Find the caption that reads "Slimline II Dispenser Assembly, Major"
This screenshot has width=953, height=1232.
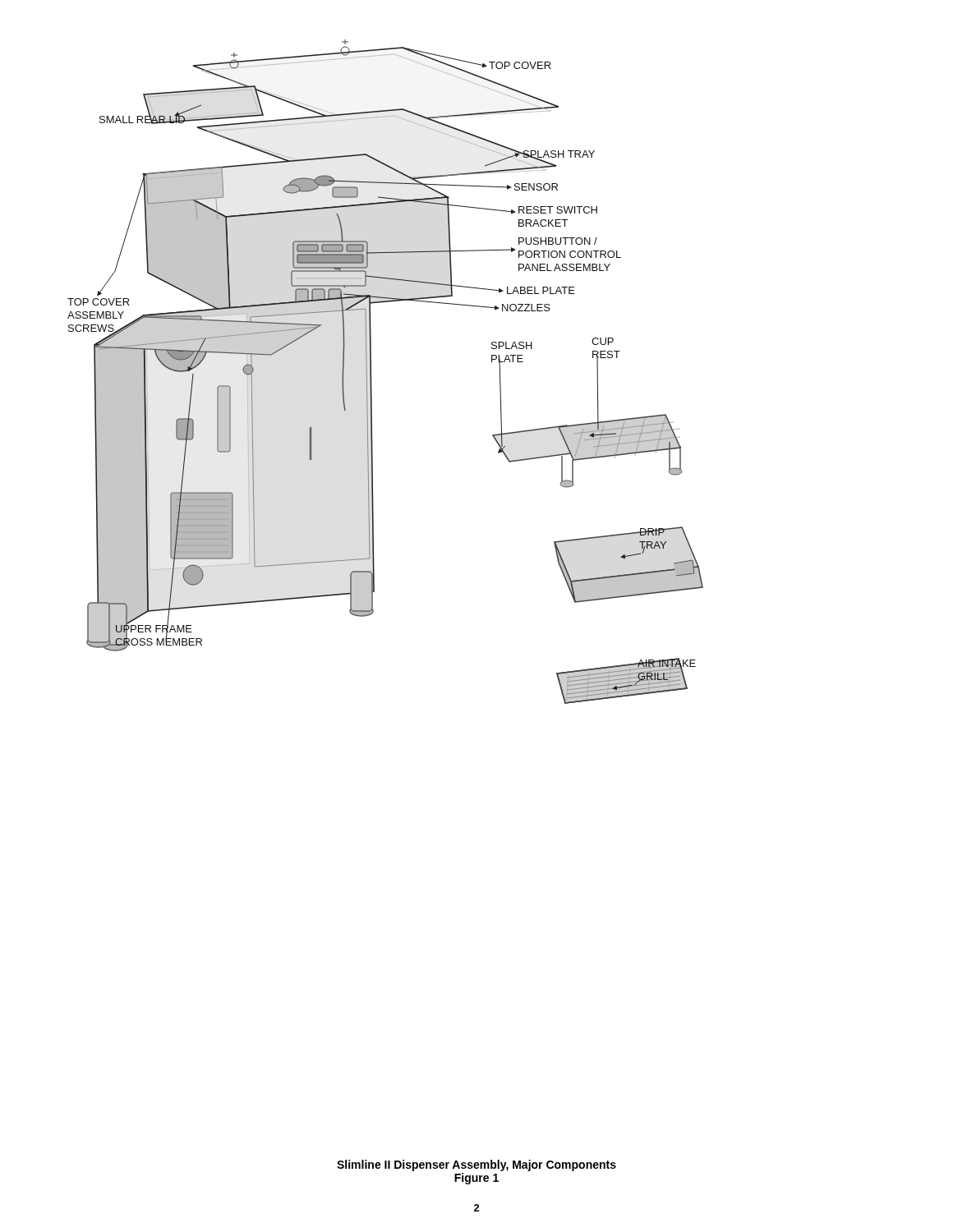(x=476, y=1171)
